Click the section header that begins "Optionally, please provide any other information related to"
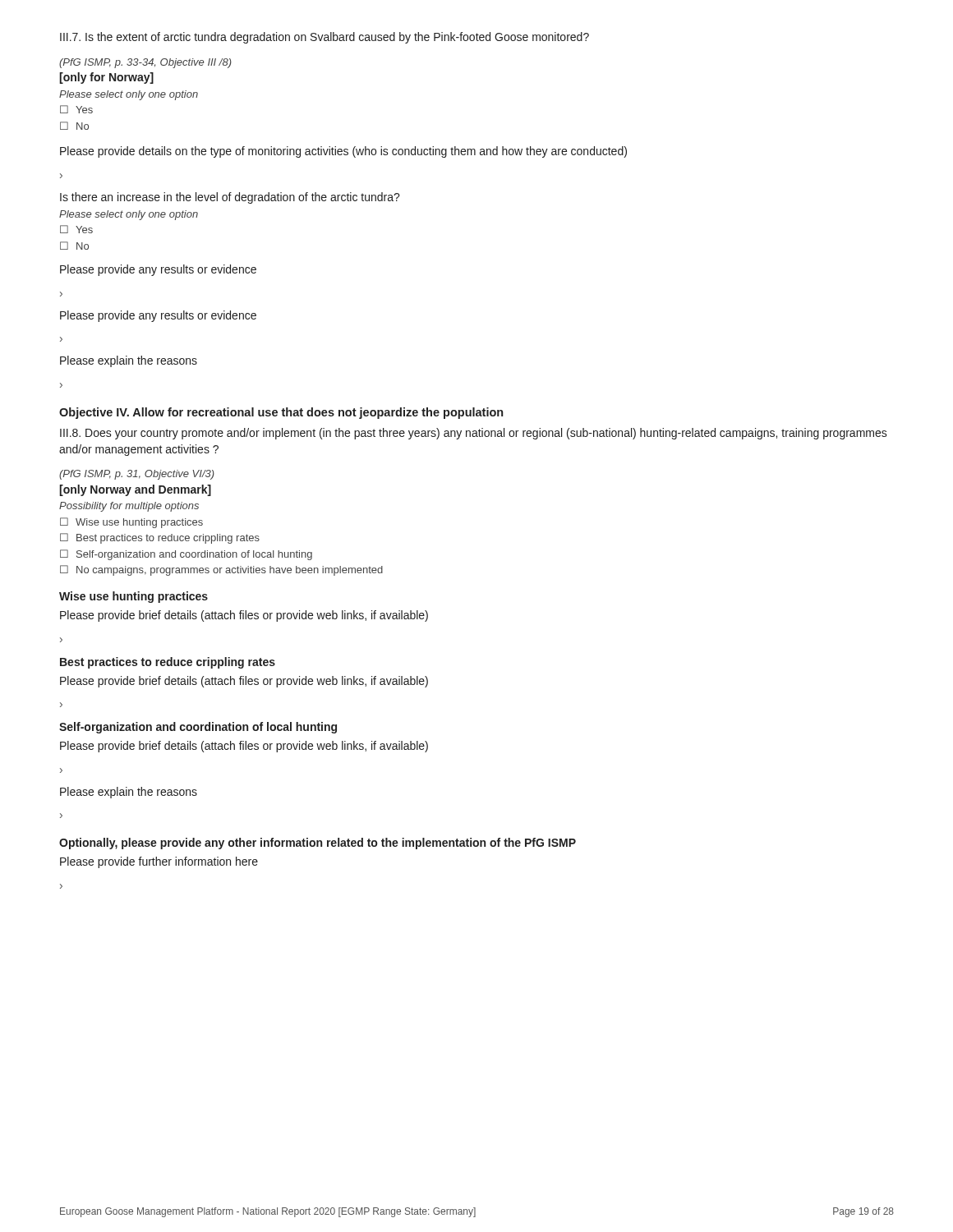The height and width of the screenshot is (1232, 953). [x=318, y=843]
